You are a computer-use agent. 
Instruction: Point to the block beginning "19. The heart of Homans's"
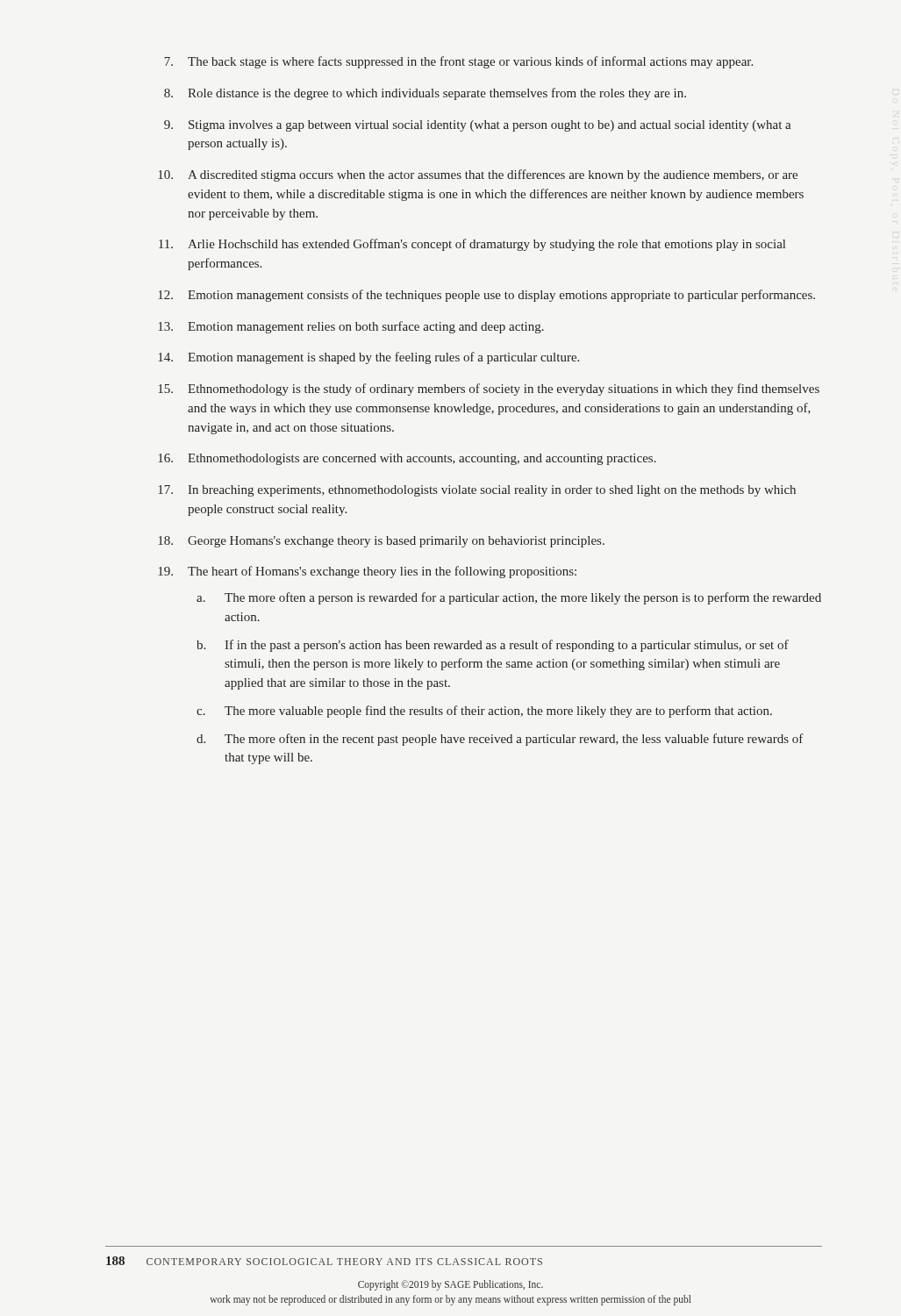(477, 670)
